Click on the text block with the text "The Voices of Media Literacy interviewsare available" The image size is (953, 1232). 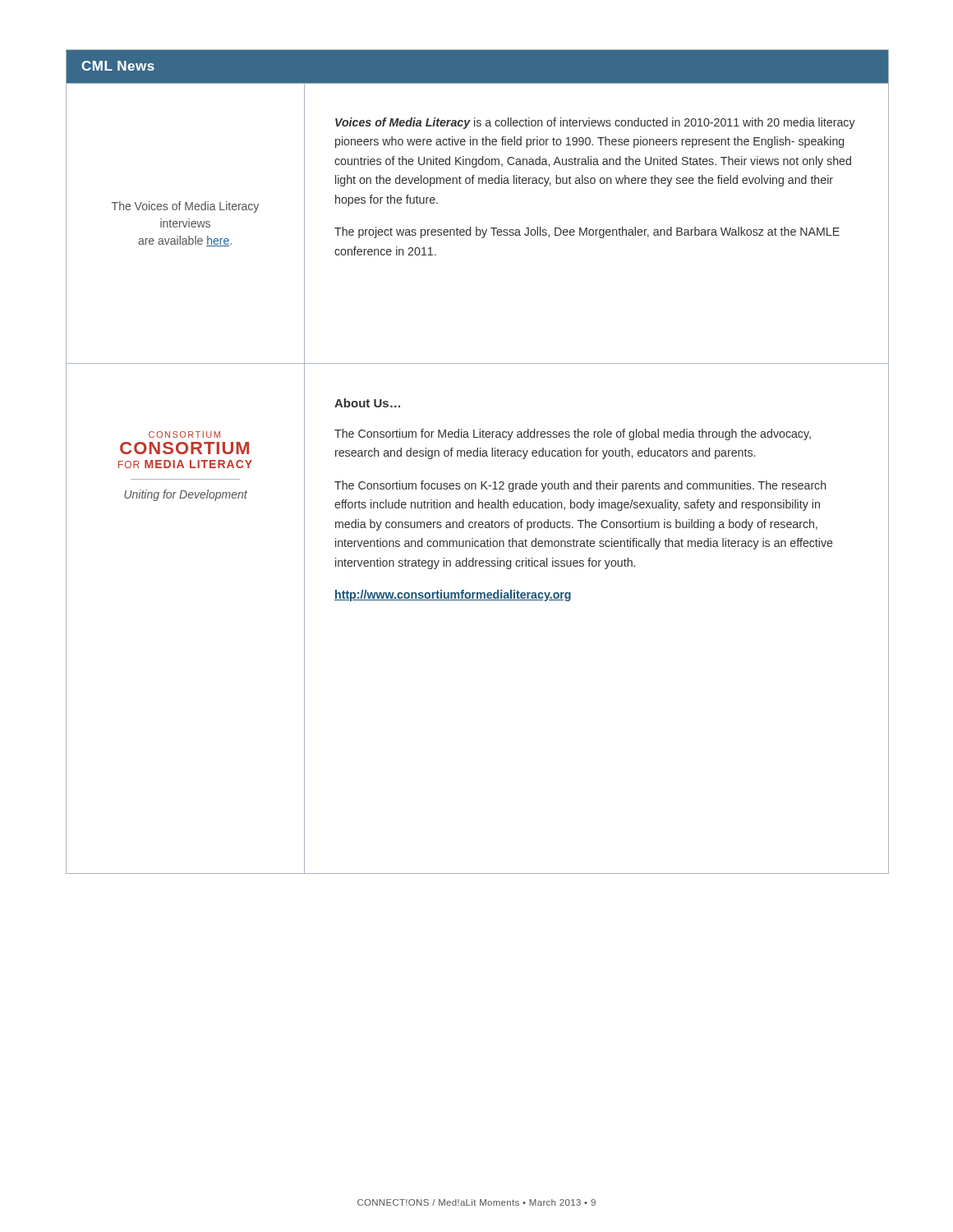click(185, 223)
